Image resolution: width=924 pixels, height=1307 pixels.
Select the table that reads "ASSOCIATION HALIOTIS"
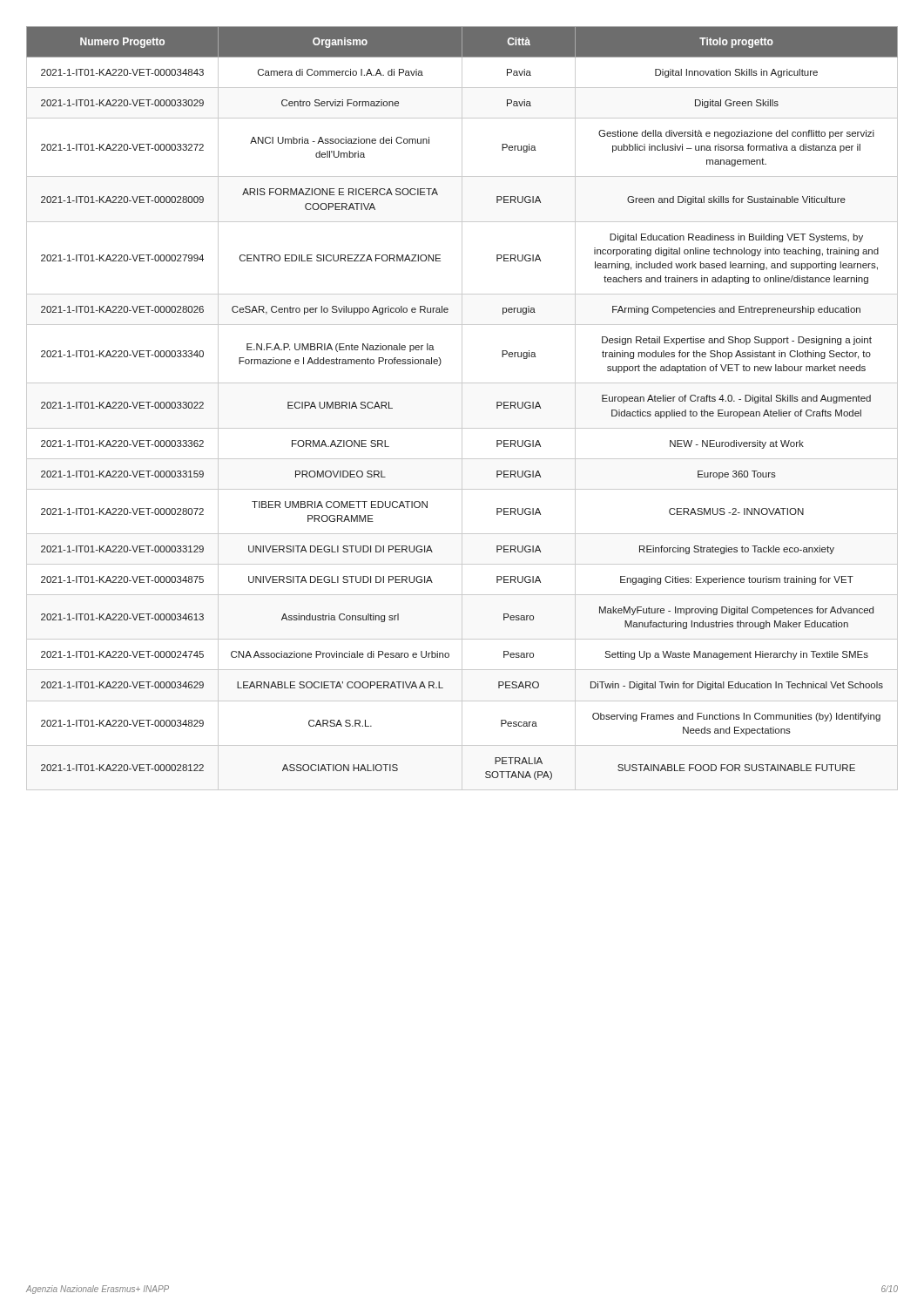coord(462,408)
